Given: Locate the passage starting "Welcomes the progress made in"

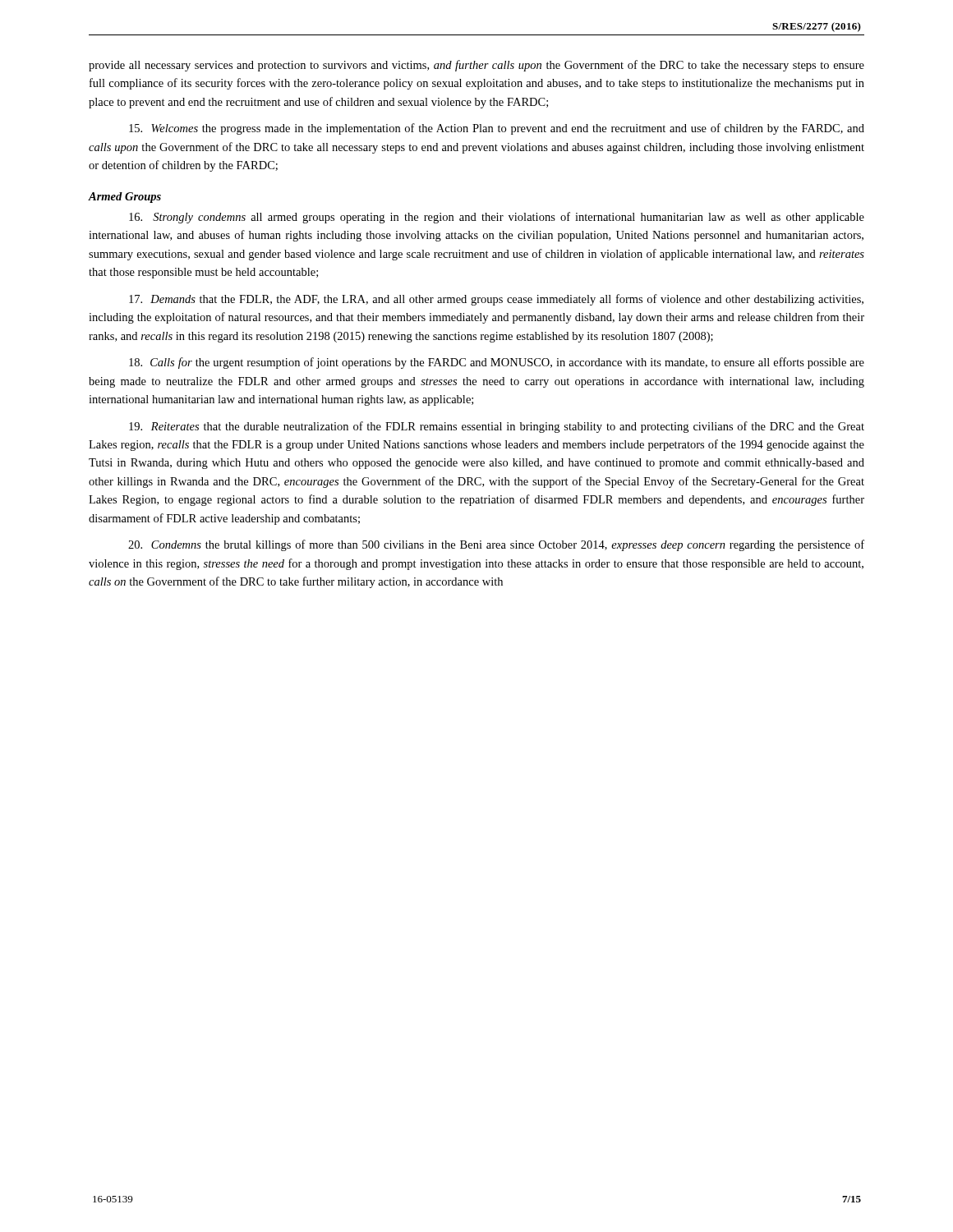Looking at the screenshot, I should pos(476,147).
